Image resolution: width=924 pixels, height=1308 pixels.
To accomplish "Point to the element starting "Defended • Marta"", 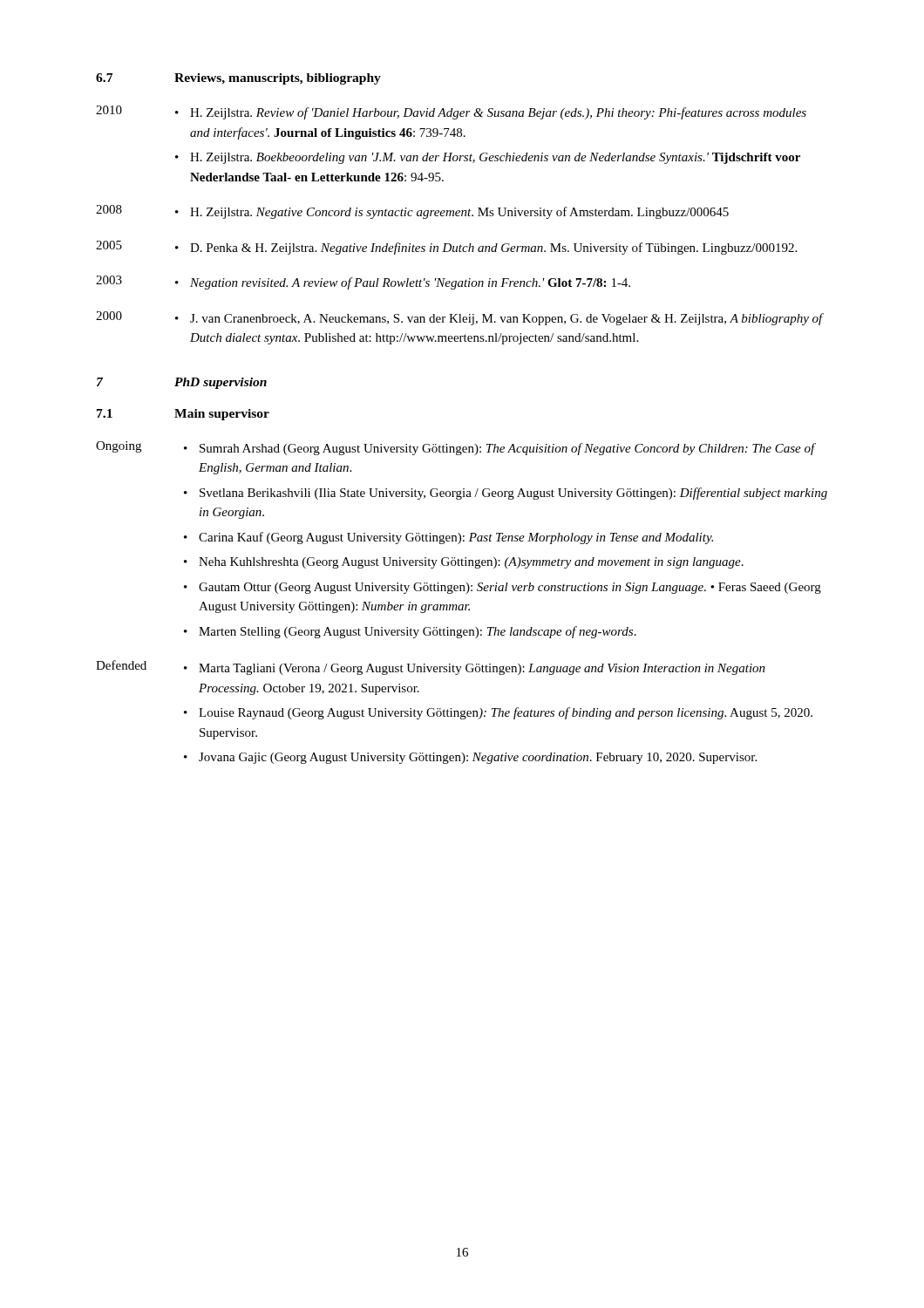I will (462, 713).
